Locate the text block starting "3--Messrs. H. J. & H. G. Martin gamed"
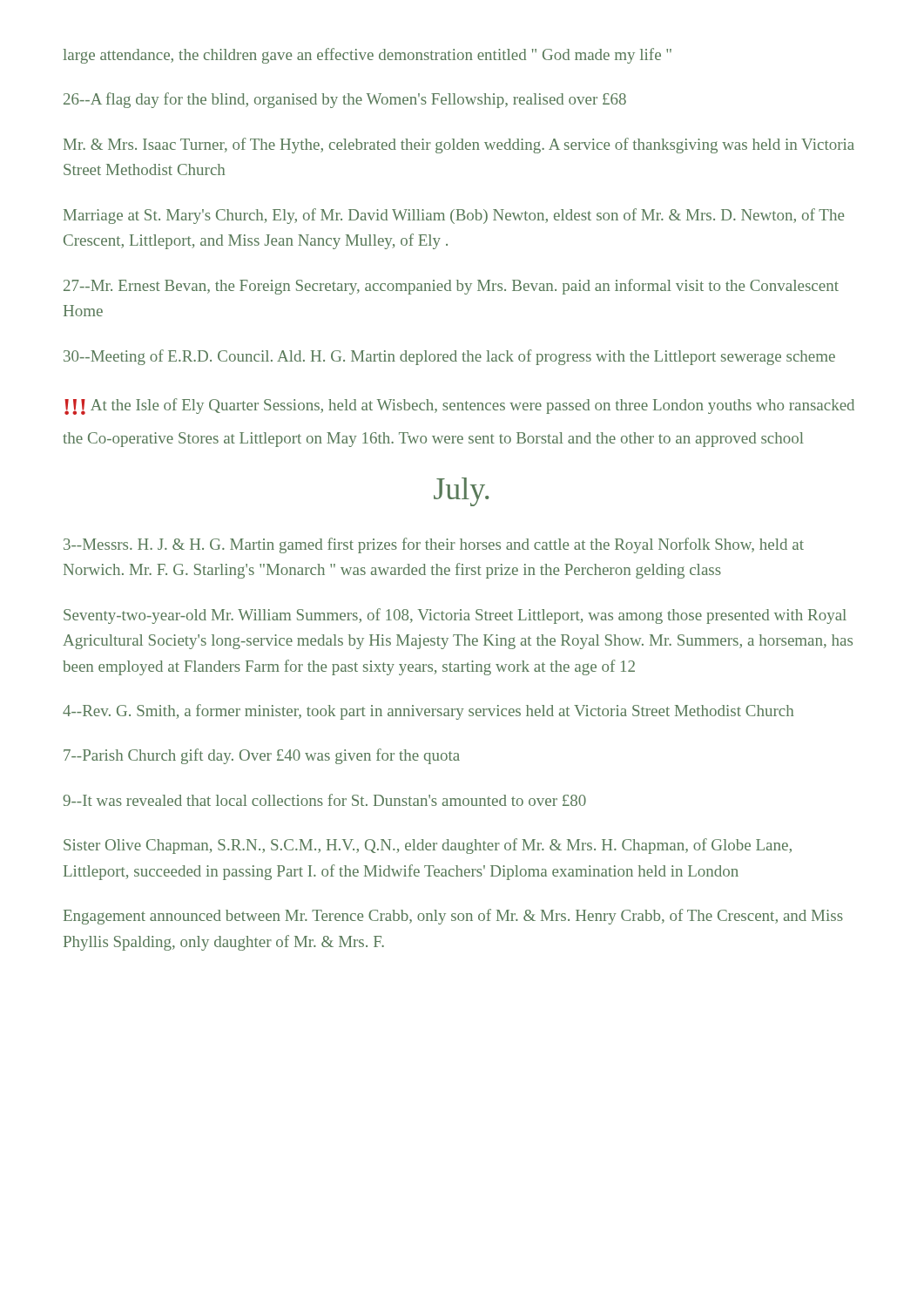The image size is (924, 1307). 433,557
